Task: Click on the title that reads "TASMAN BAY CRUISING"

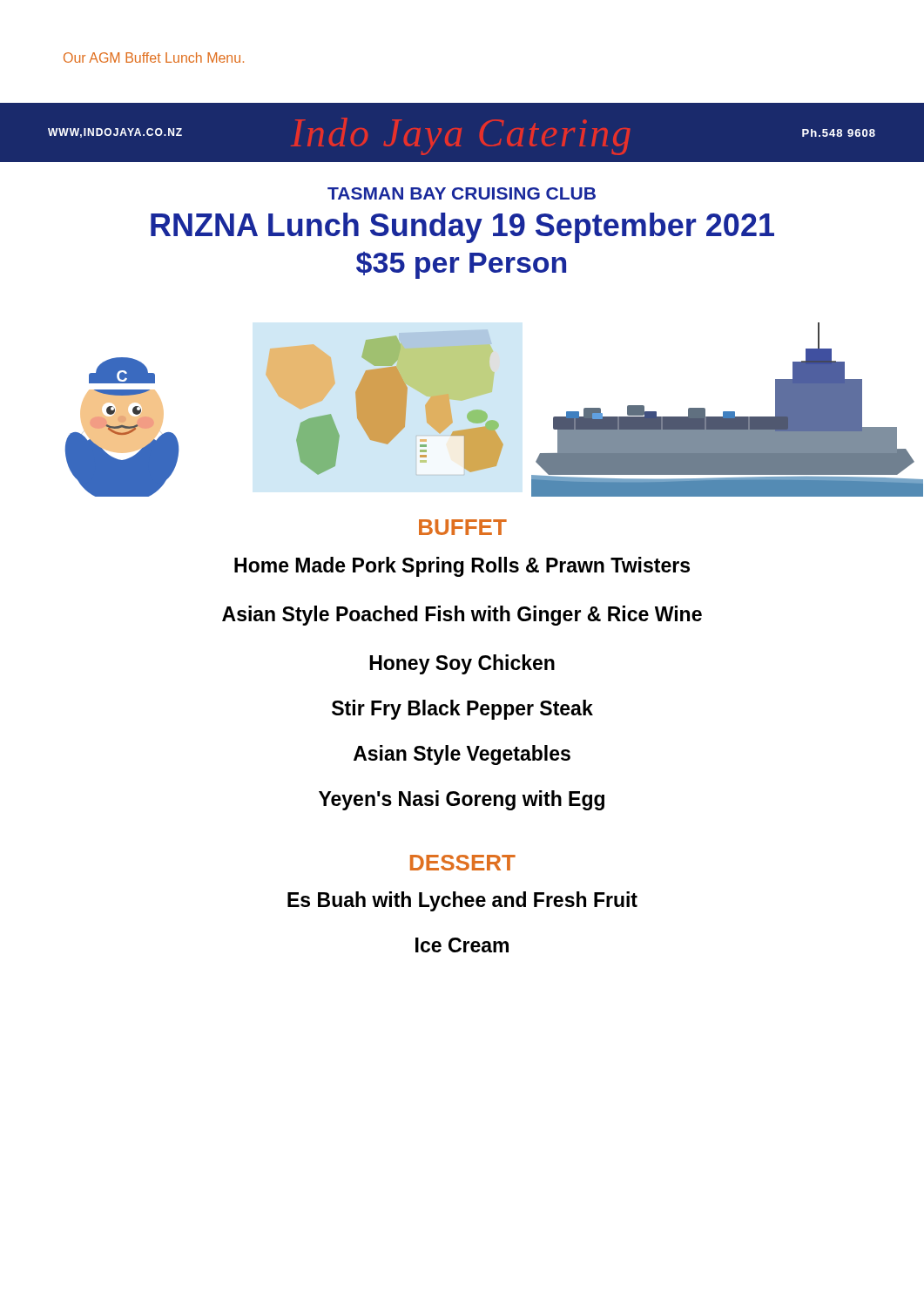Action: pos(462,231)
